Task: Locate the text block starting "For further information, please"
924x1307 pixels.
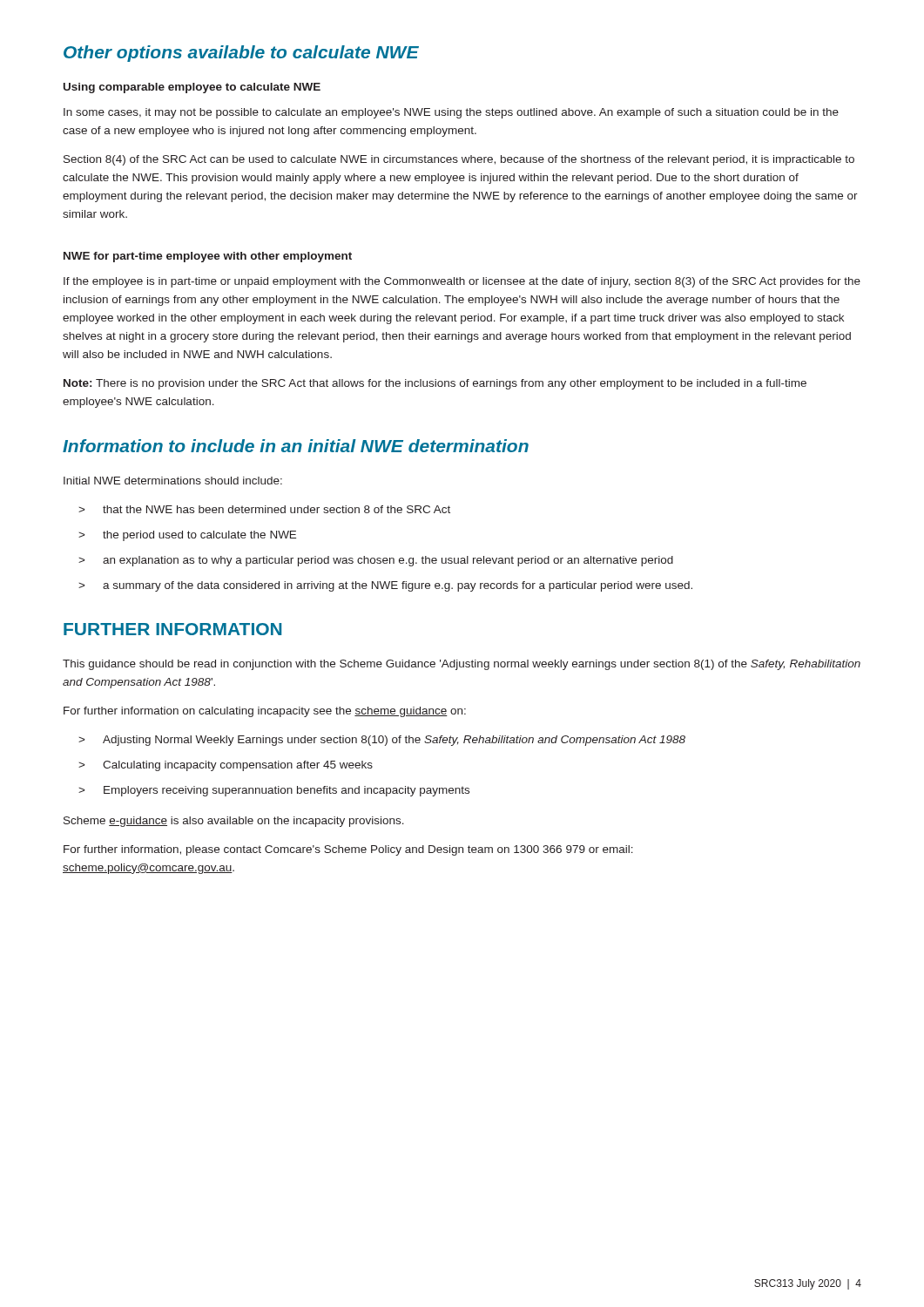Action: 462,859
